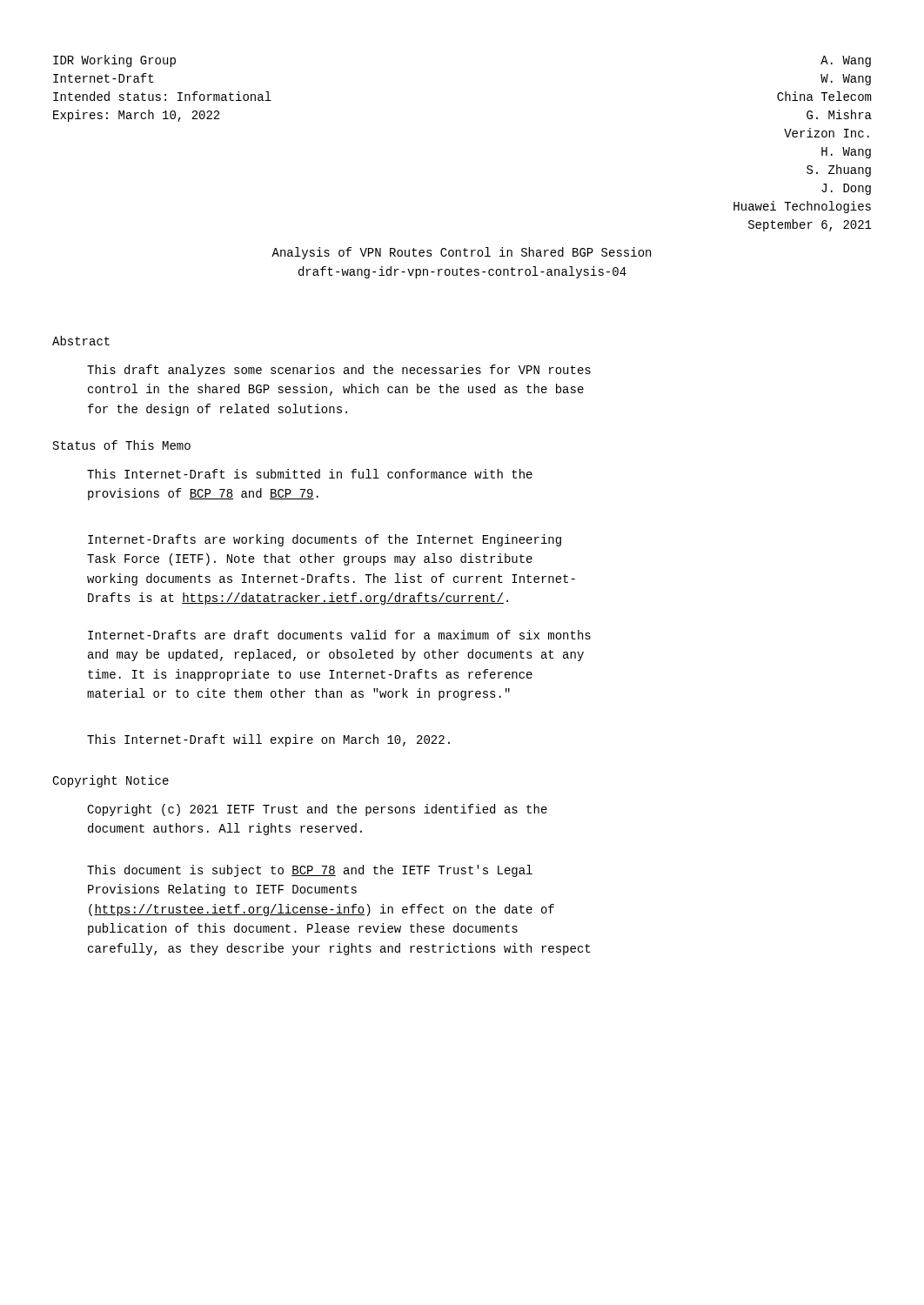Click the passage that begins "Copyright (c) 2021"
Viewport: 924px width, 1305px height.
[x=479, y=820]
